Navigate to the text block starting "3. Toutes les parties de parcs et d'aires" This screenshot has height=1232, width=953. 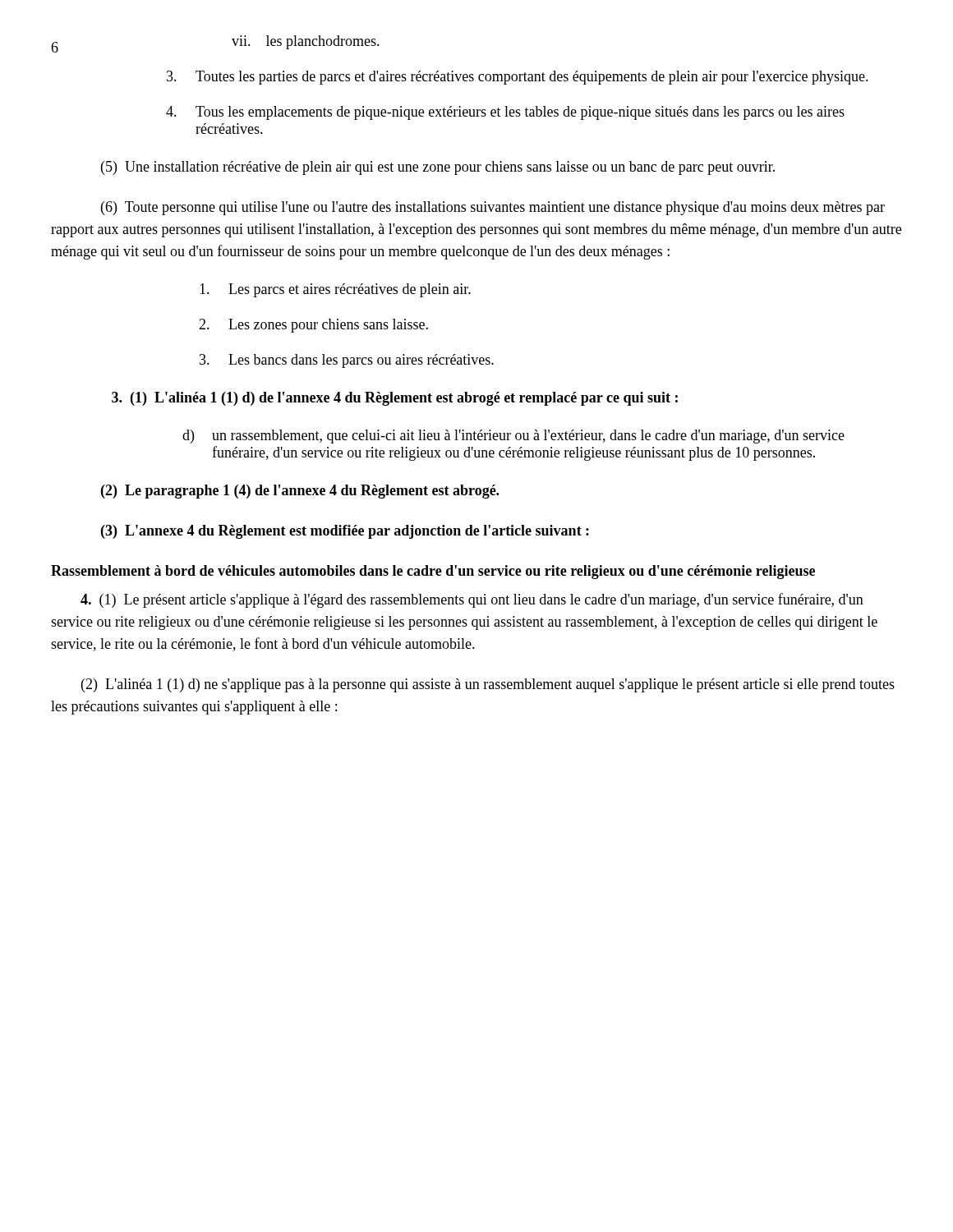(x=534, y=77)
